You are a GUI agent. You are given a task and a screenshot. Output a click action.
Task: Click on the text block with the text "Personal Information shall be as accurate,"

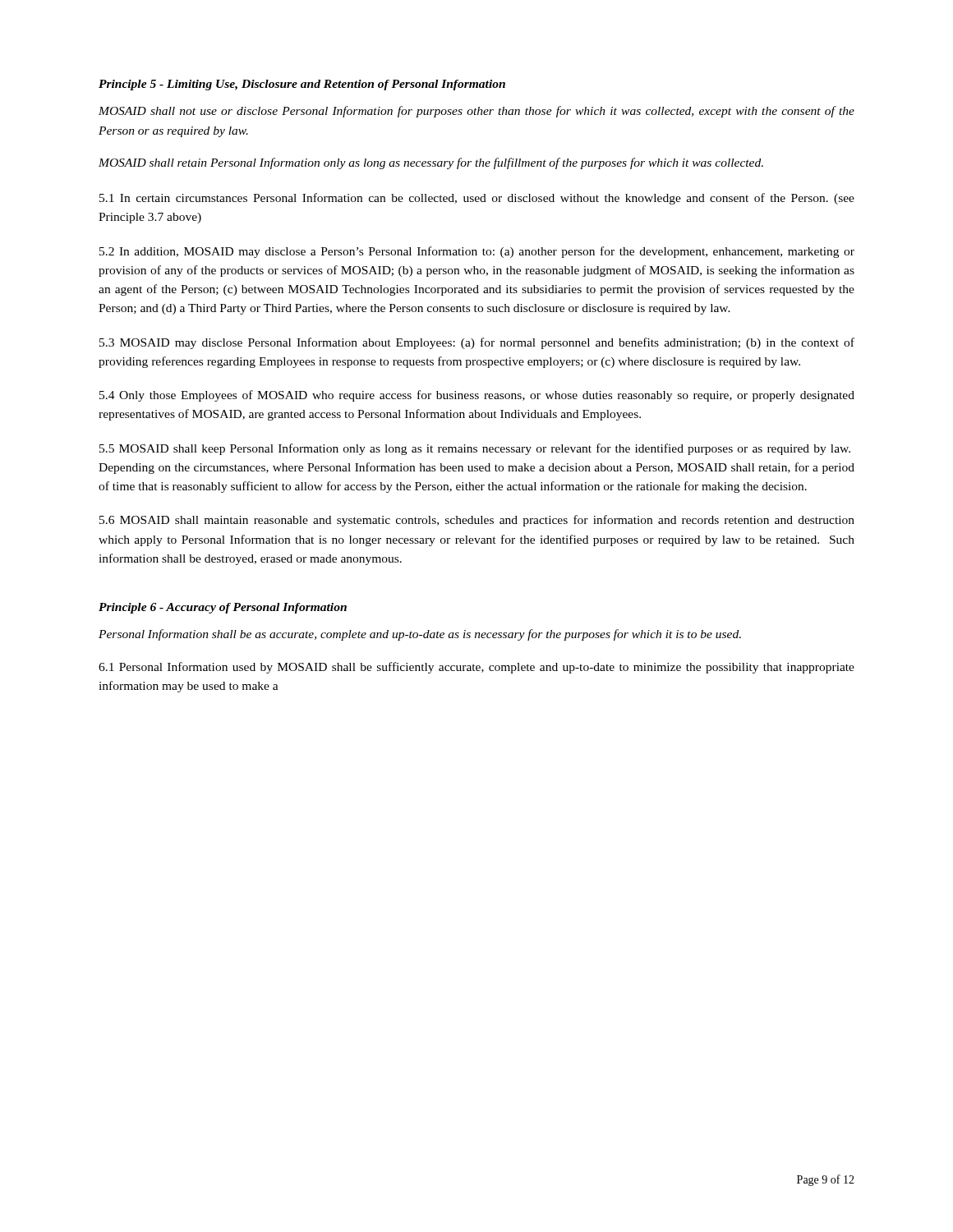420,634
